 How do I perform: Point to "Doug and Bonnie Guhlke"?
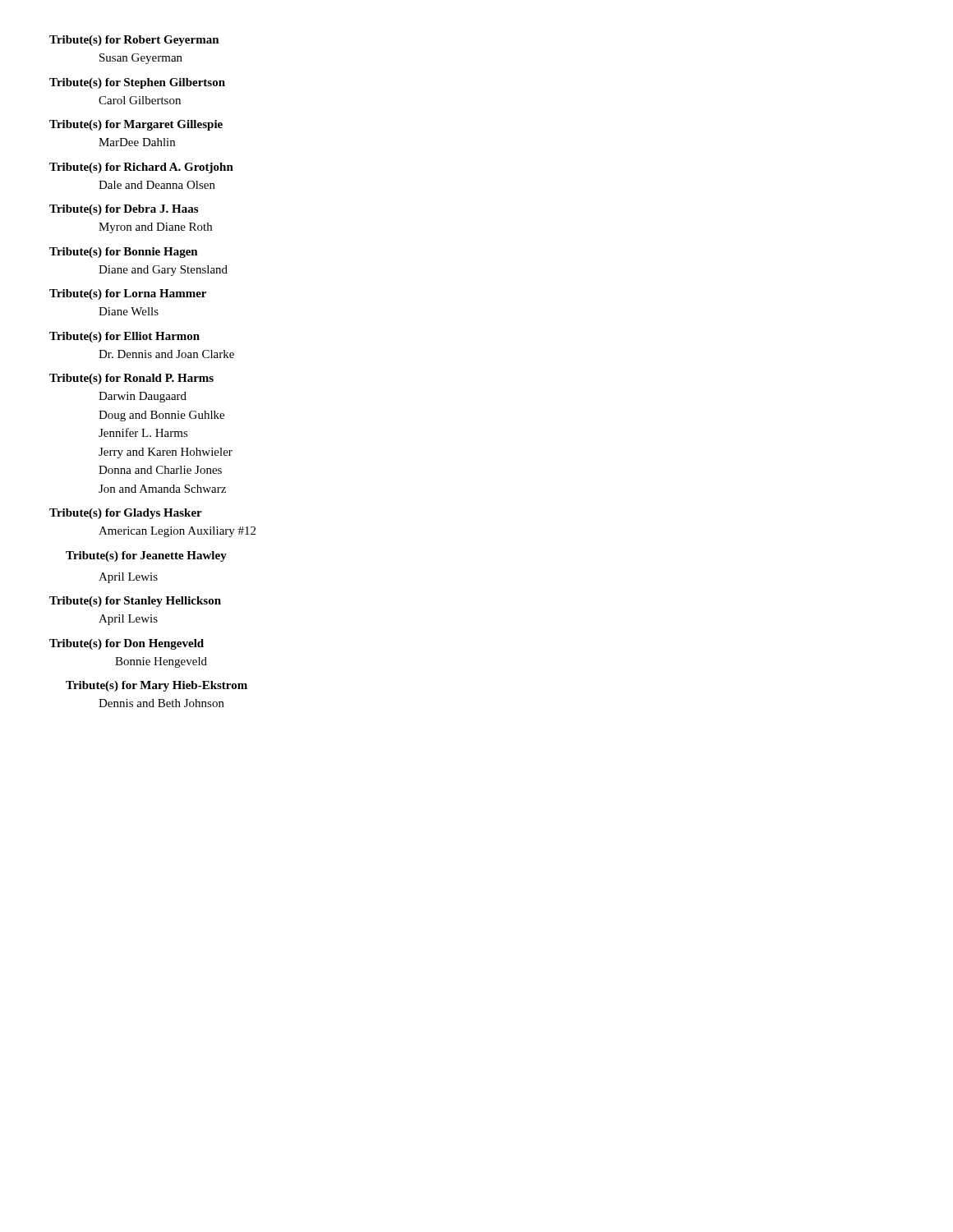[x=162, y=414]
